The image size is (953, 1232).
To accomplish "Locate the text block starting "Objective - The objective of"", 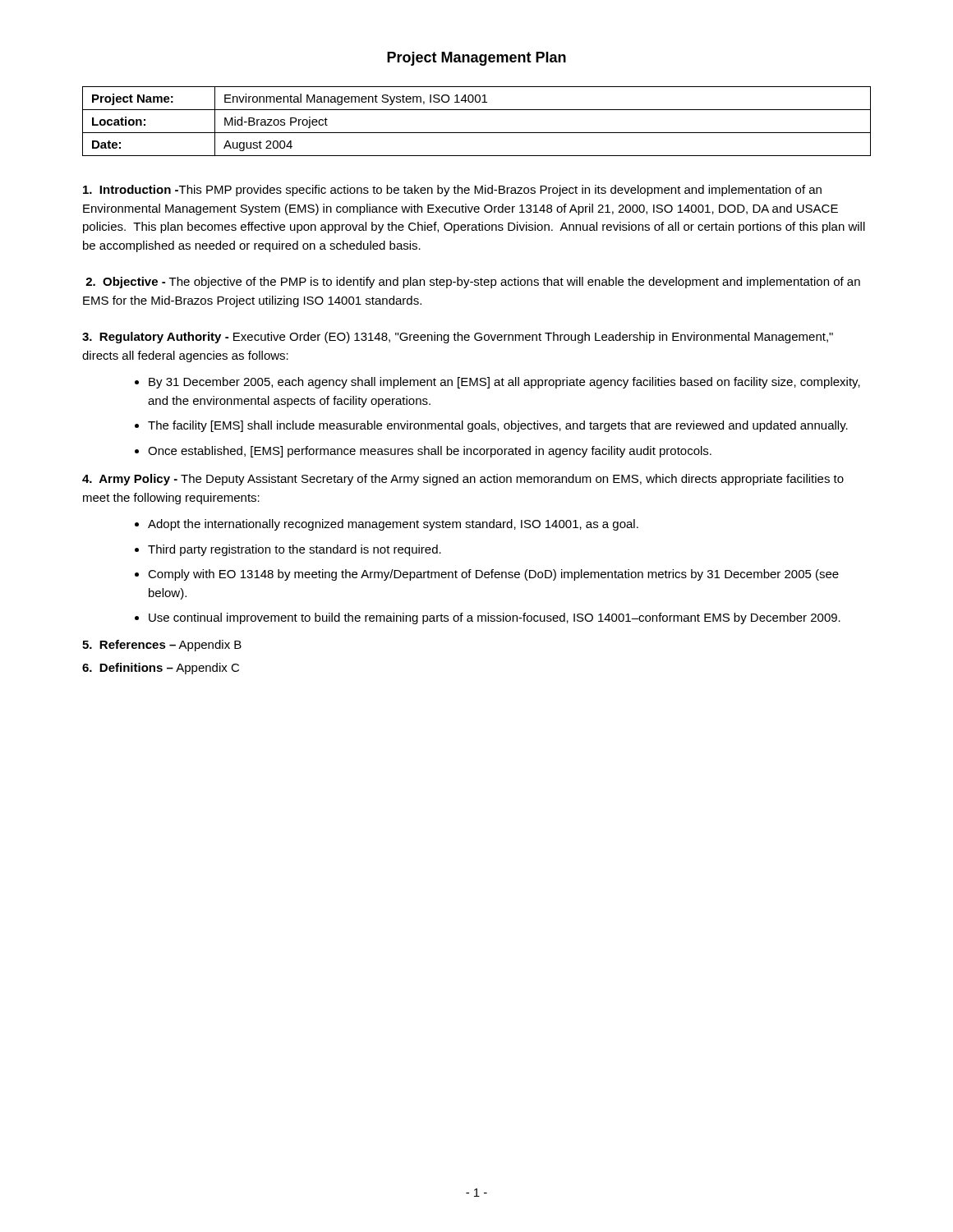I will 476,291.
